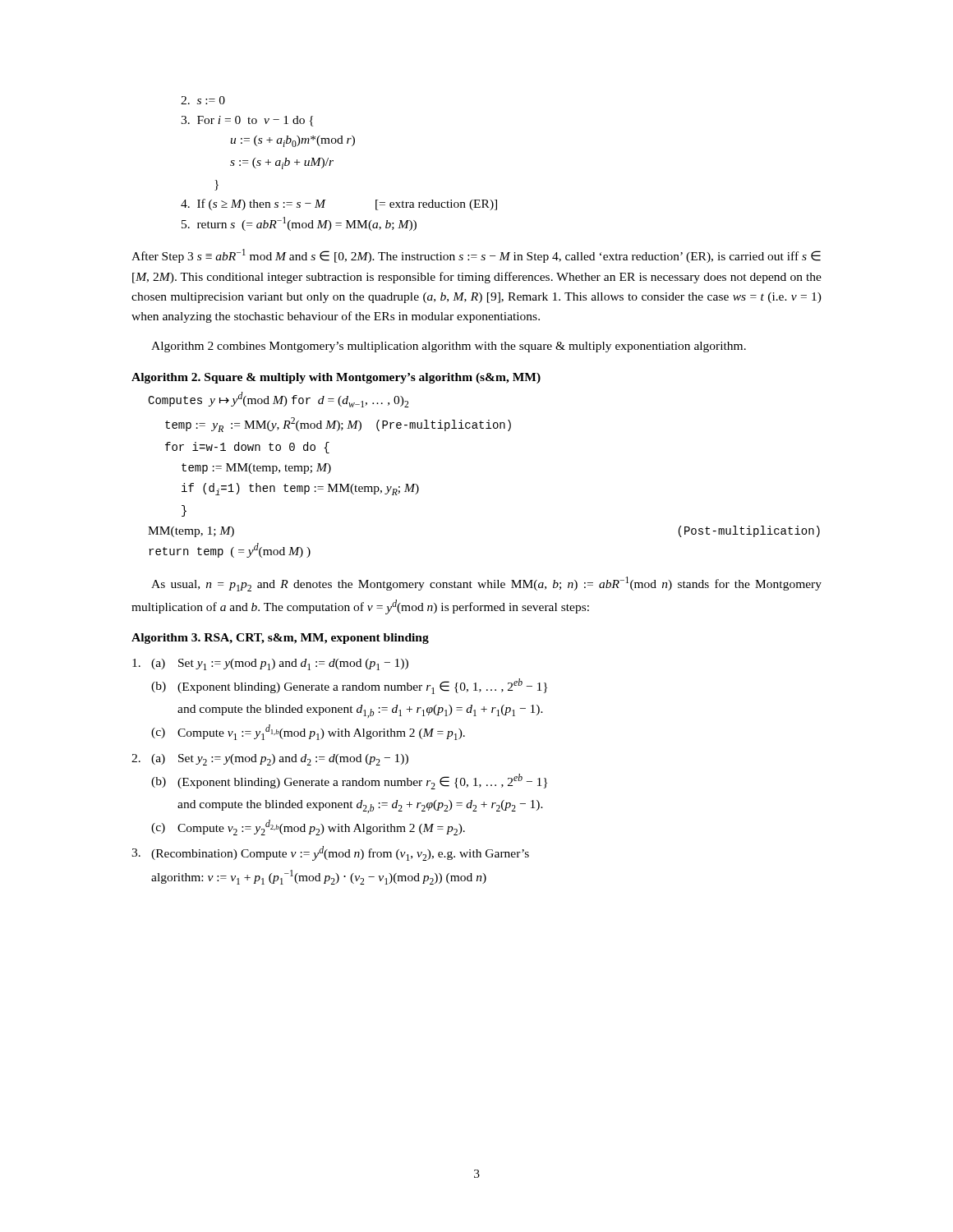
Task: Click on the text block that says "Algorithm 2 combines Montgomery’s"
Action: tap(449, 345)
